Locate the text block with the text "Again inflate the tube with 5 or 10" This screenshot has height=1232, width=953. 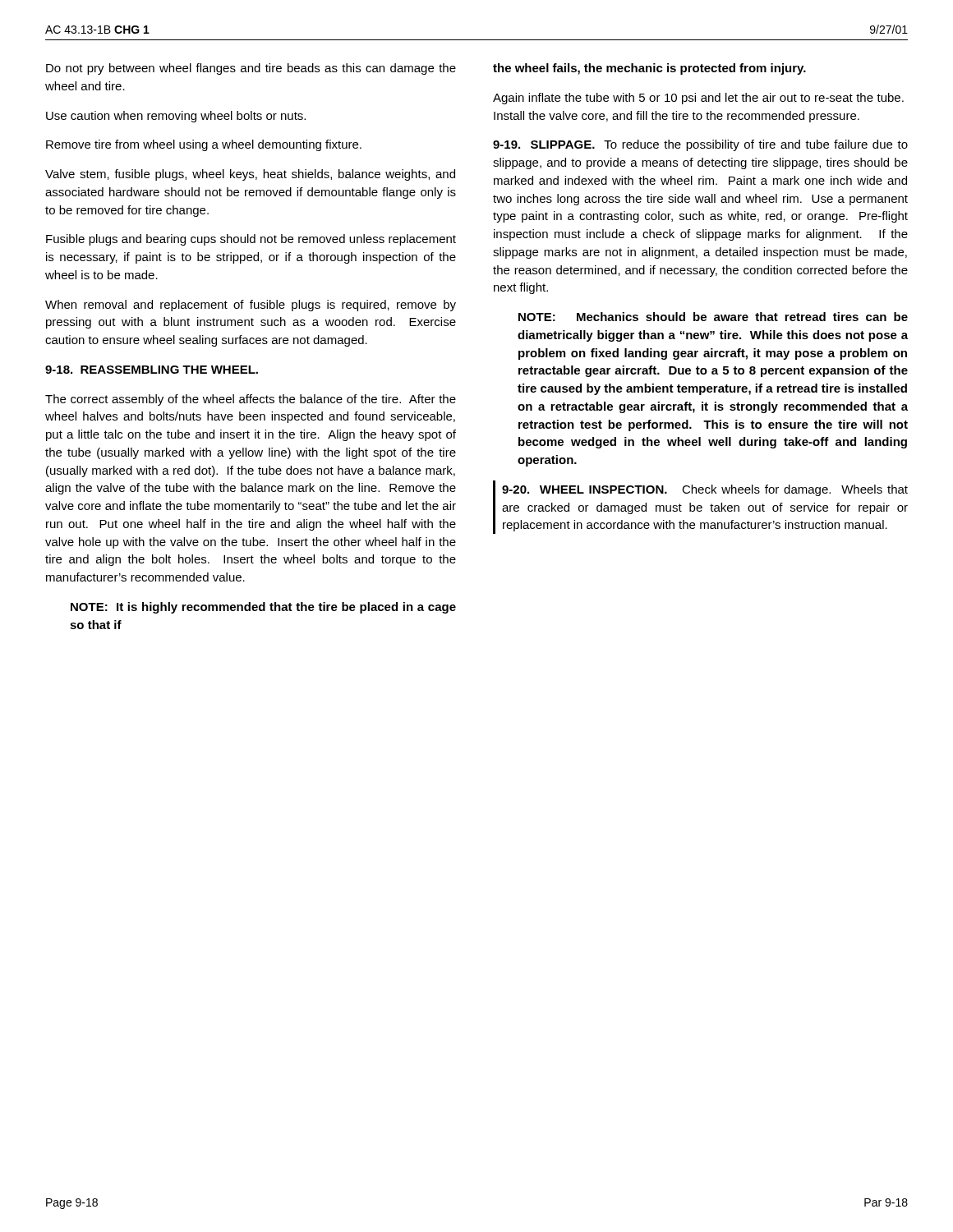click(700, 106)
